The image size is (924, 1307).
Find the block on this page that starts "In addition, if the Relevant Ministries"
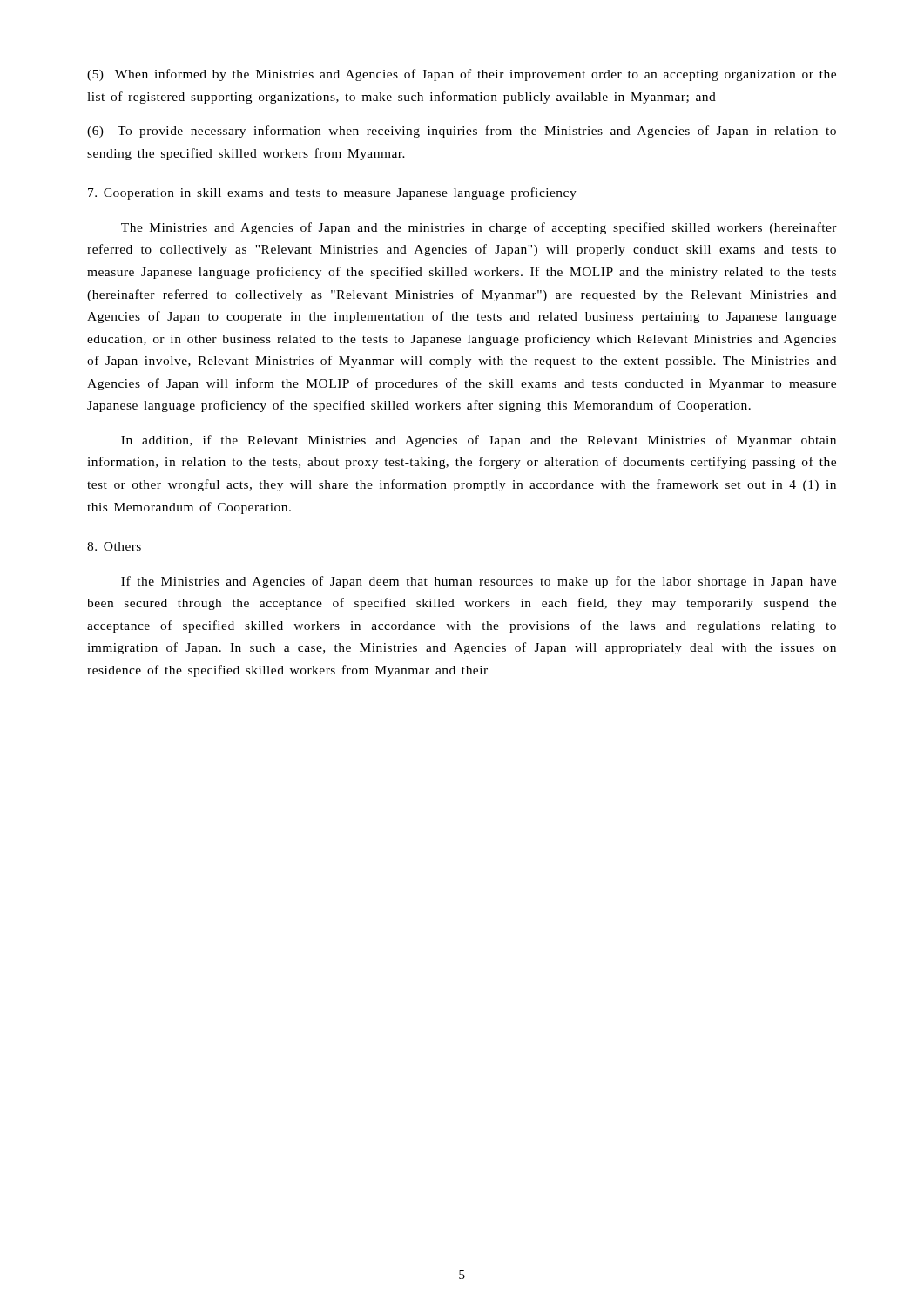(462, 473)
